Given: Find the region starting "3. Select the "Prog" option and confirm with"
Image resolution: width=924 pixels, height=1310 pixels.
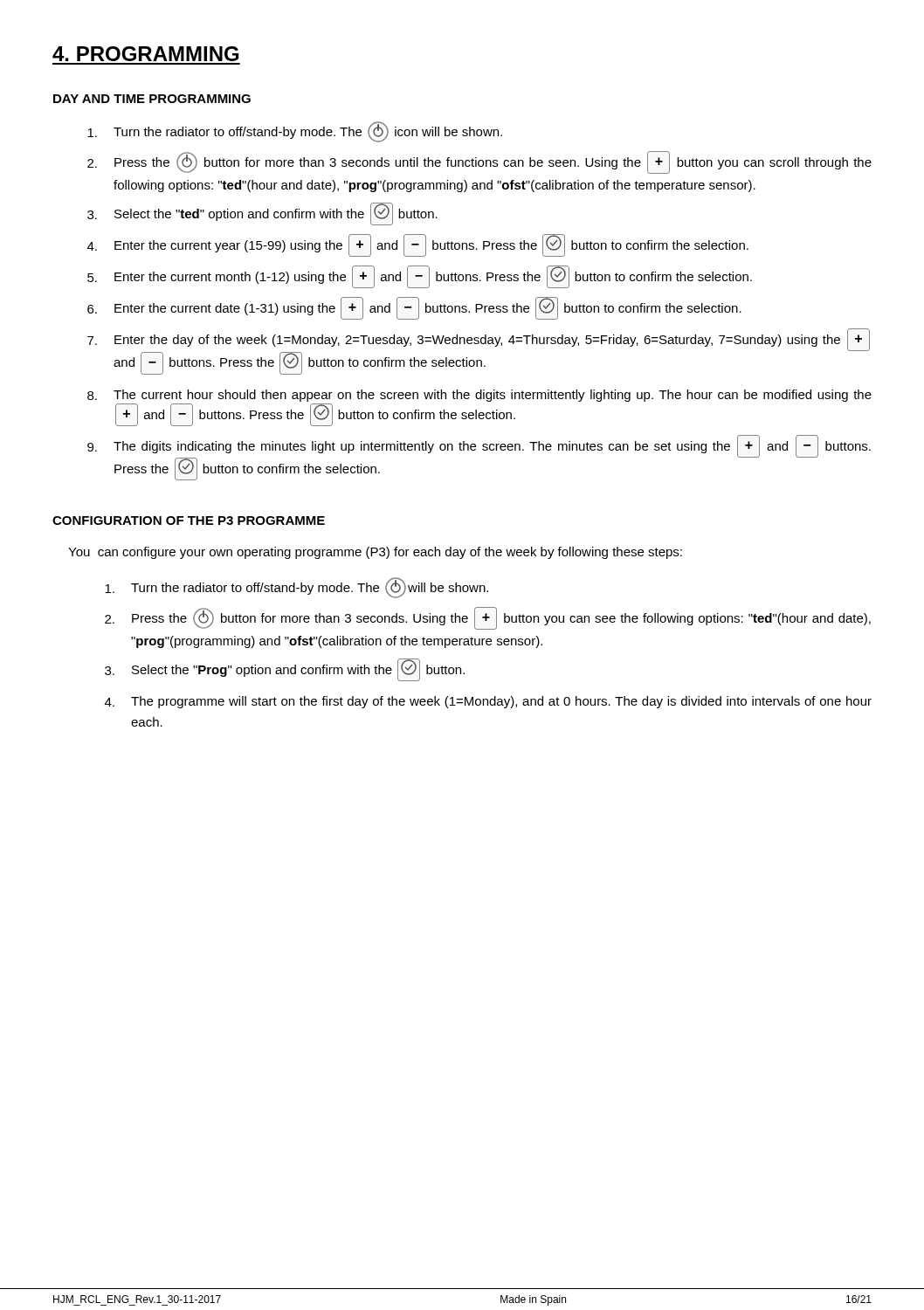Looking at the screenshot, I should tap(285, 670).
